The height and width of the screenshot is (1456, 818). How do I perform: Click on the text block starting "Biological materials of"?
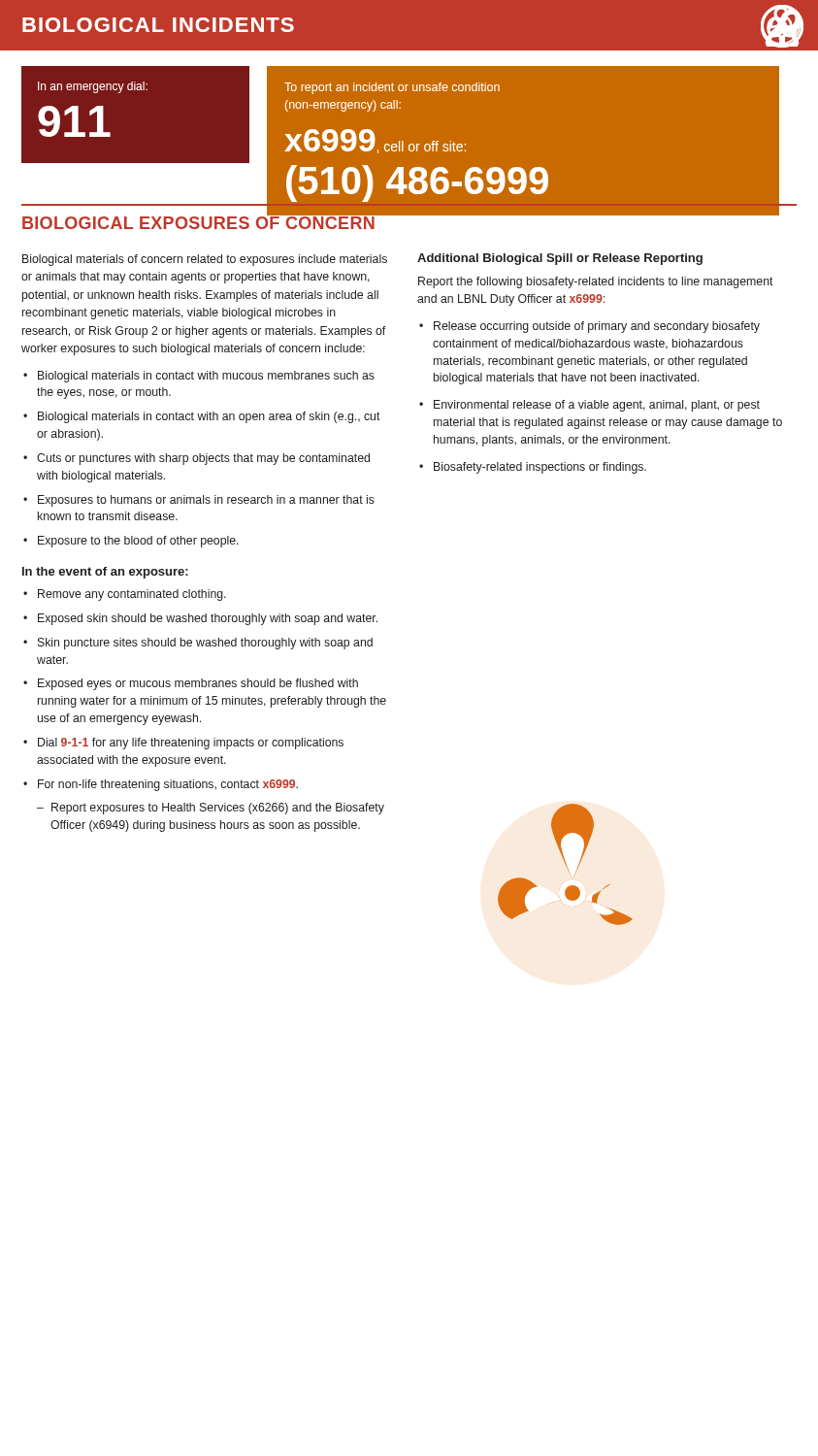[x=204, y=304]
